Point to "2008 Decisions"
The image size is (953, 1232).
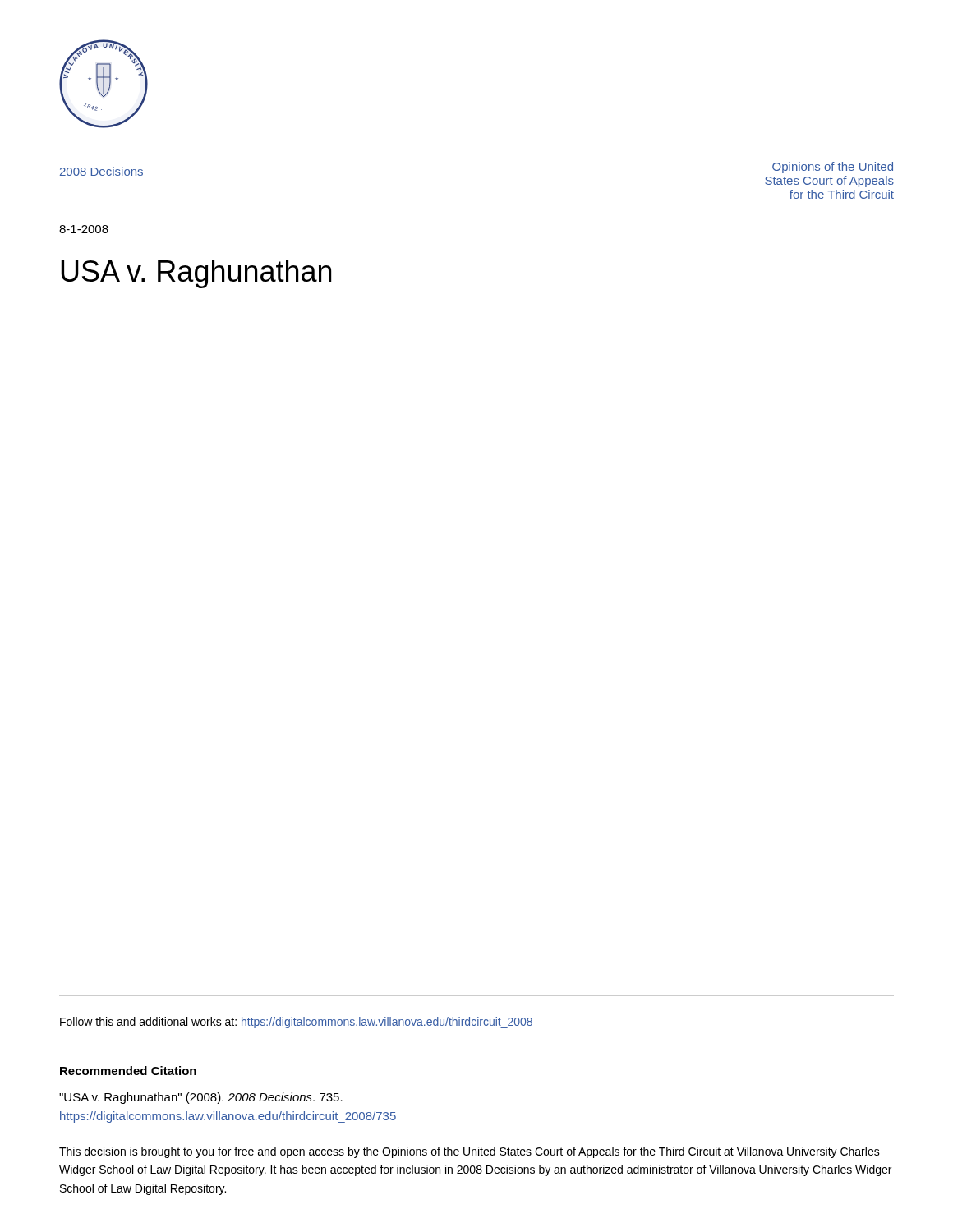pos(101,171)
